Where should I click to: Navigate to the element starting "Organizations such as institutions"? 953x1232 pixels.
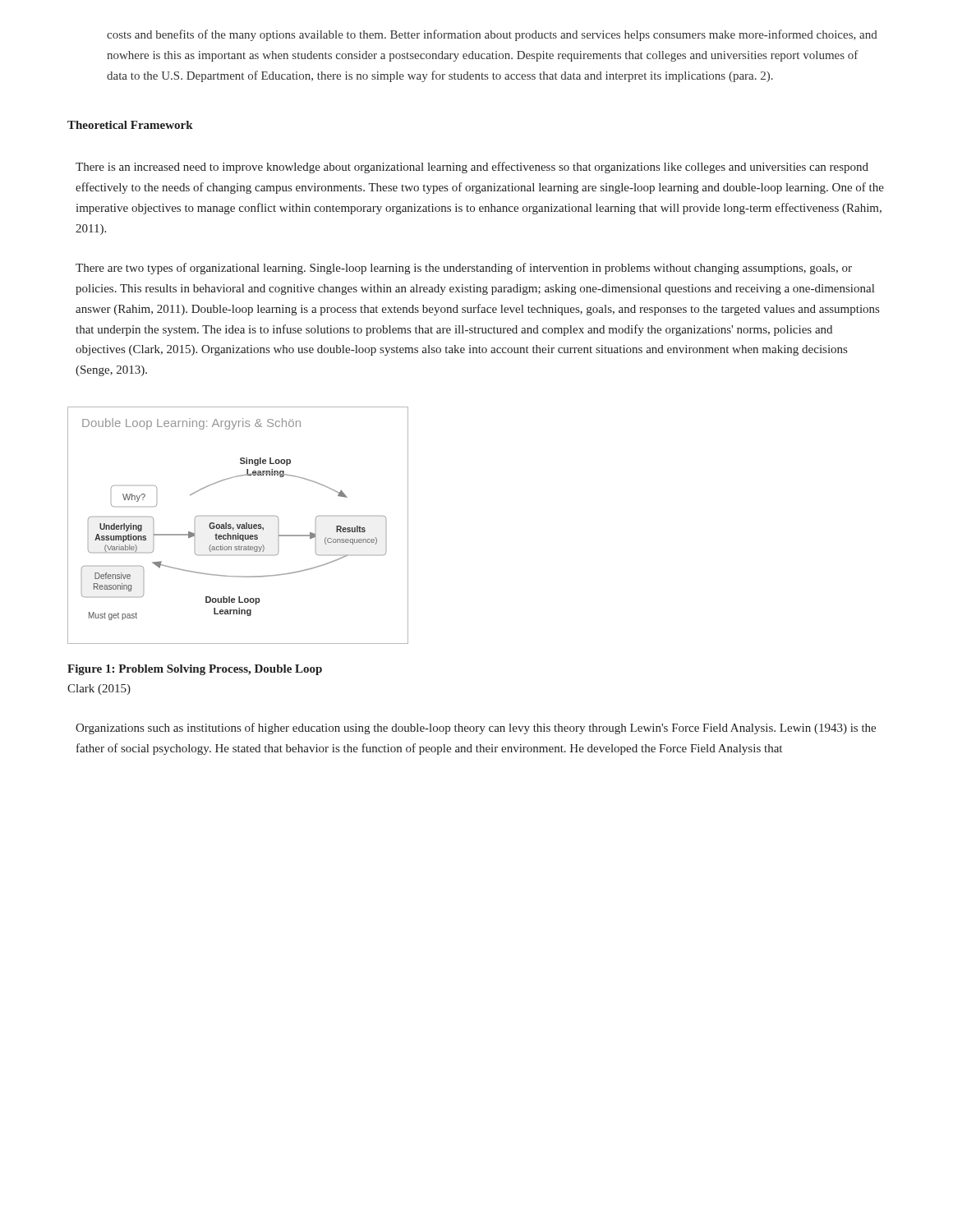pyautogui.click(x=476, y=738)
